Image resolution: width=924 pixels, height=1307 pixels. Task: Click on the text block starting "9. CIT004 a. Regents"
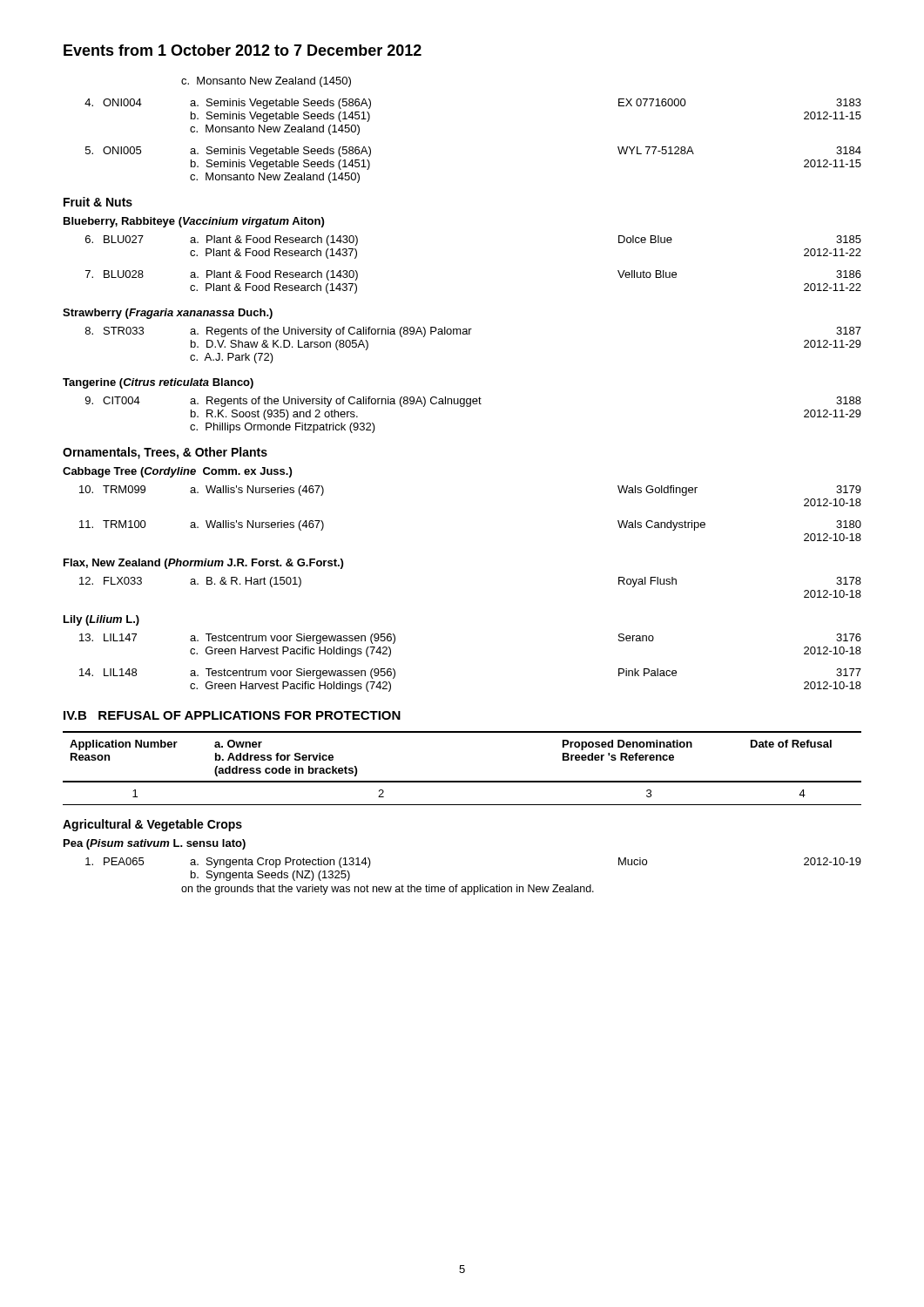coord(462,413)
